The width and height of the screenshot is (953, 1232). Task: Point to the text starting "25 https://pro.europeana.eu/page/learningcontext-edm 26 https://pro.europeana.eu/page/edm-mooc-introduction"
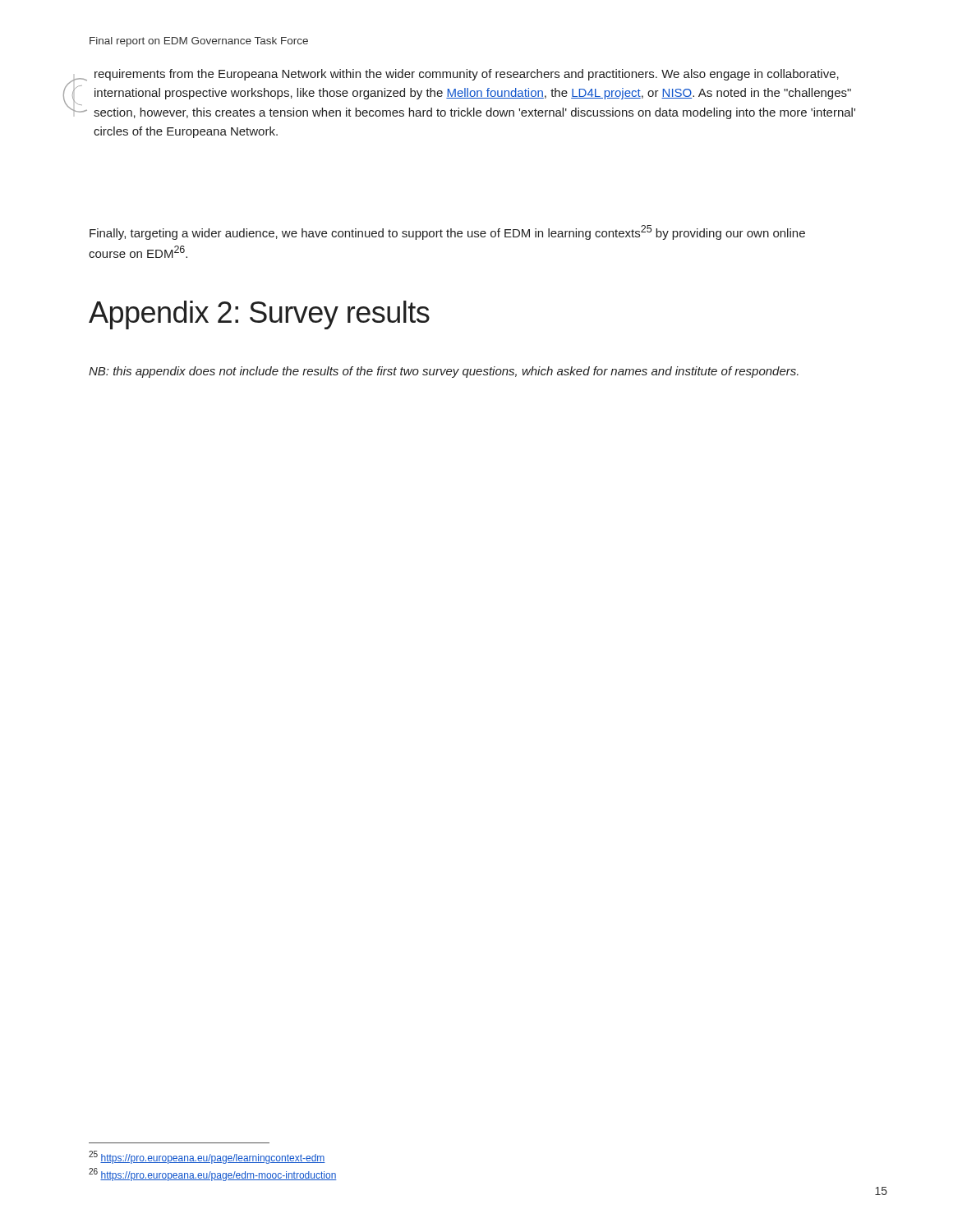coord(294,1163)
